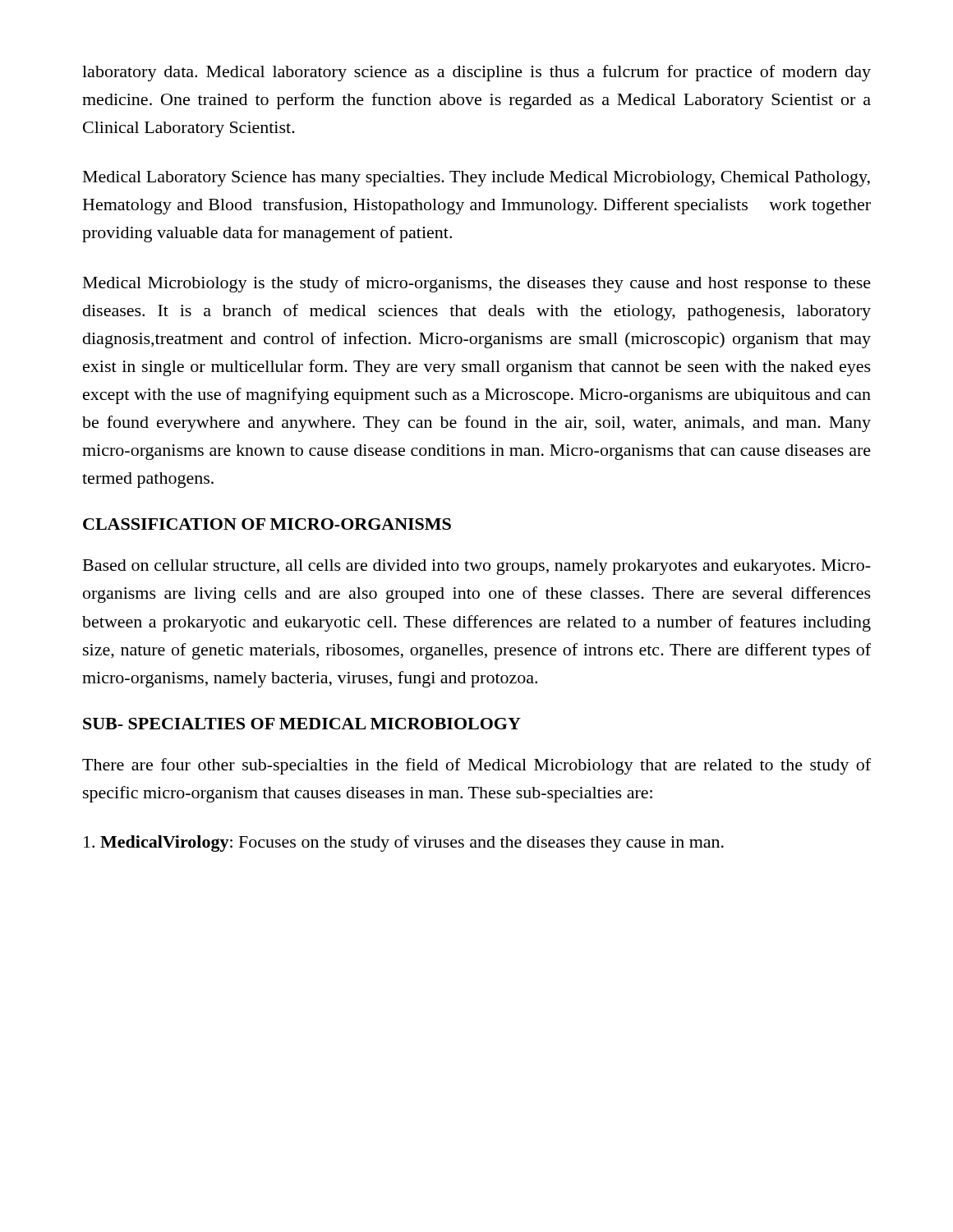Find the block on this page that starts "There are four"
The image size is (953, 1232).
[x=476, y=778]
